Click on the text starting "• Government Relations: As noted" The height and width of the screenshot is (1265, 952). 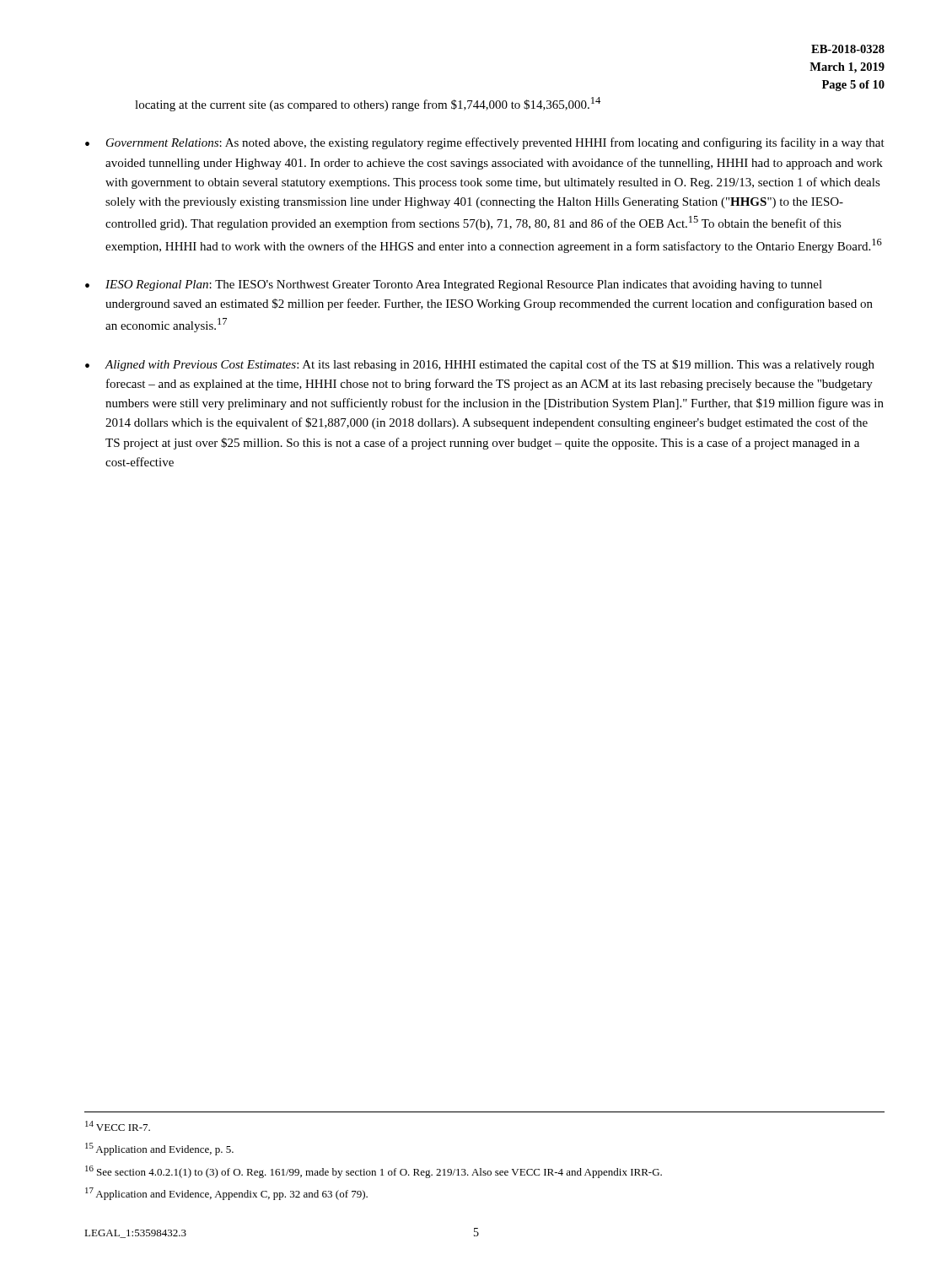pos(484,195)
